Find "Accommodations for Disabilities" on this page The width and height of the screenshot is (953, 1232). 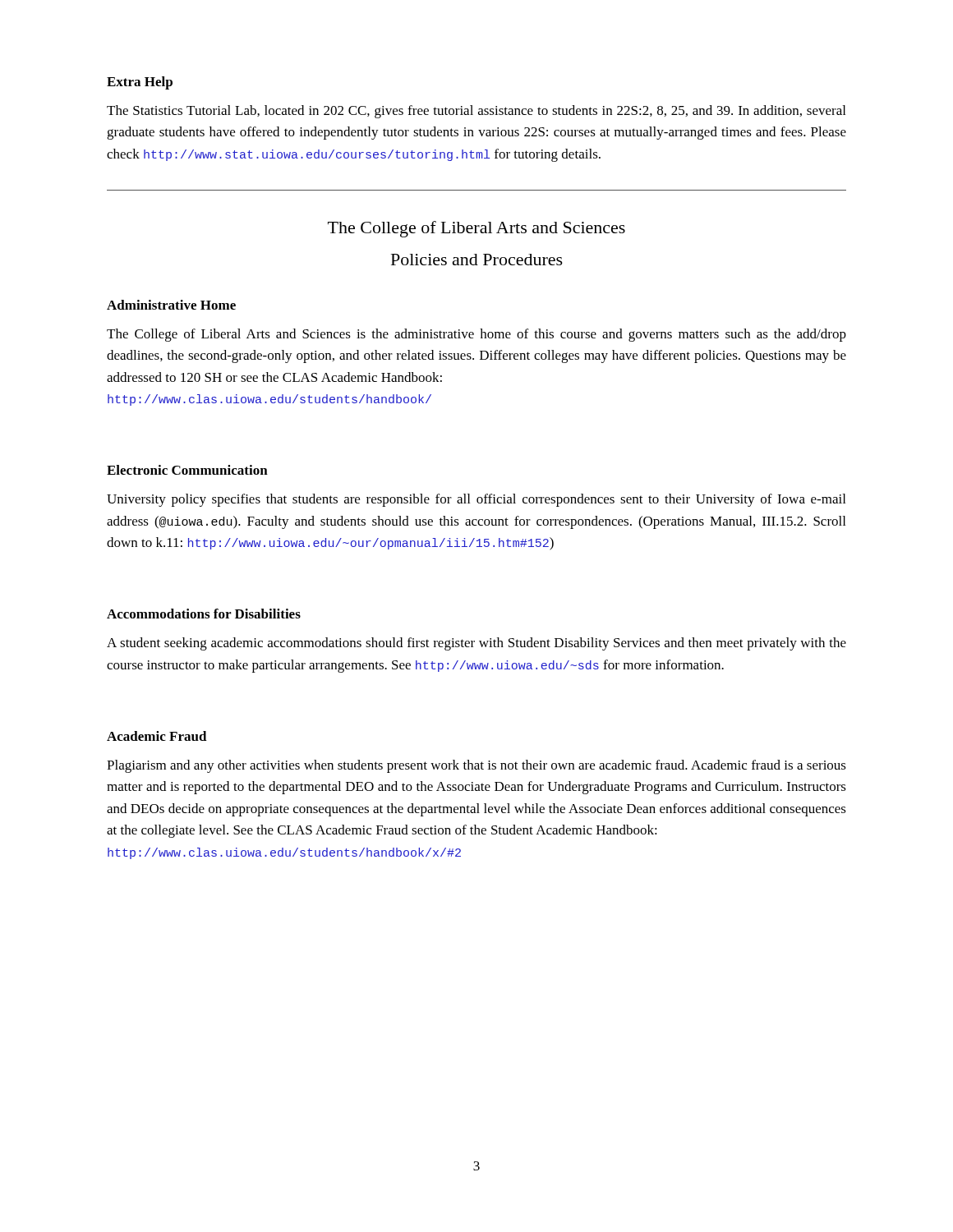click(204, 614)
